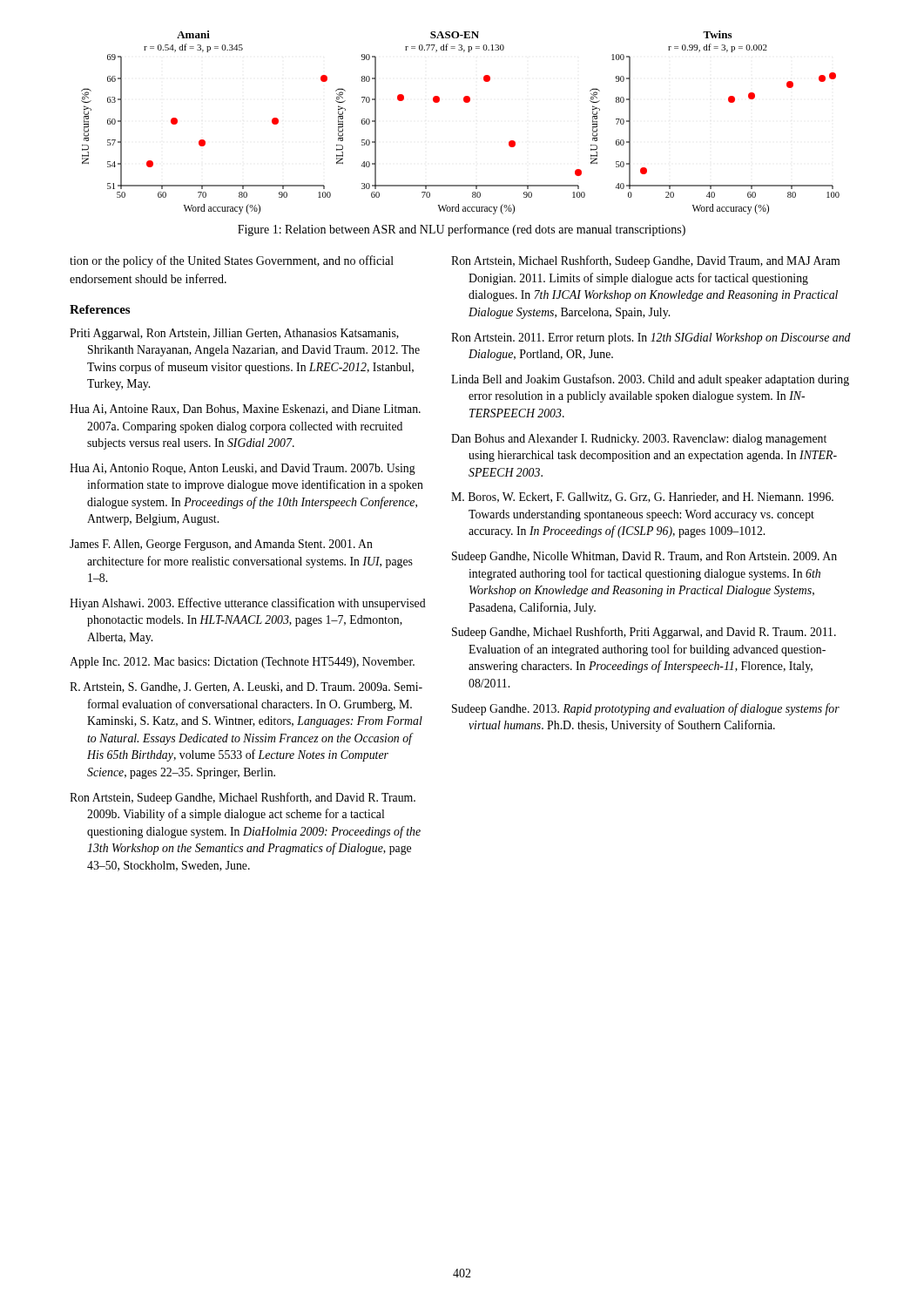Select the element starting "Priti Aggarwal, Ron Artstein, Jillian Gerten, Athanasios"
This screenshot has width=924, height=1307.
tap(245, 359)
